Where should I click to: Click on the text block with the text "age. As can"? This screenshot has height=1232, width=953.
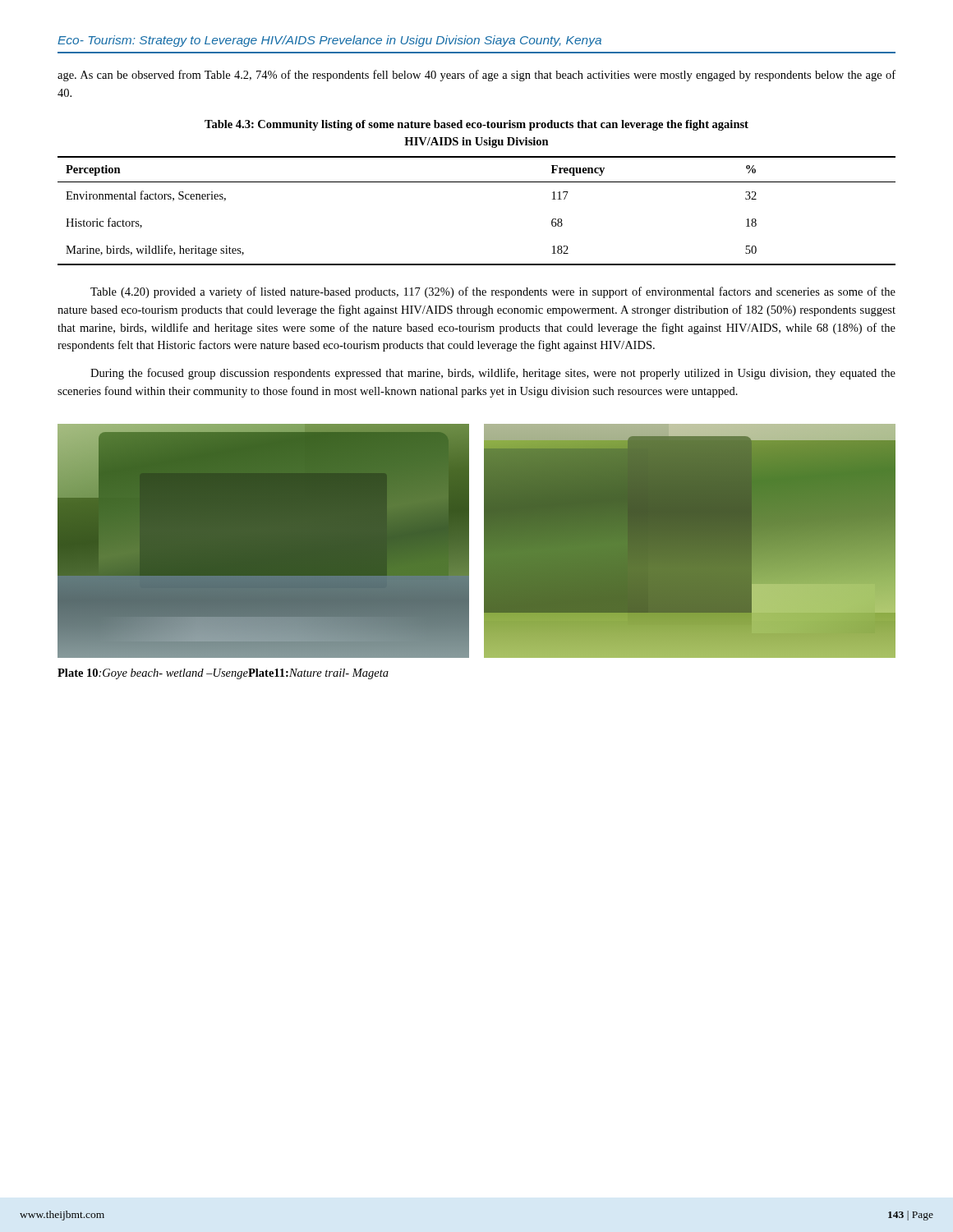point(476,84)
